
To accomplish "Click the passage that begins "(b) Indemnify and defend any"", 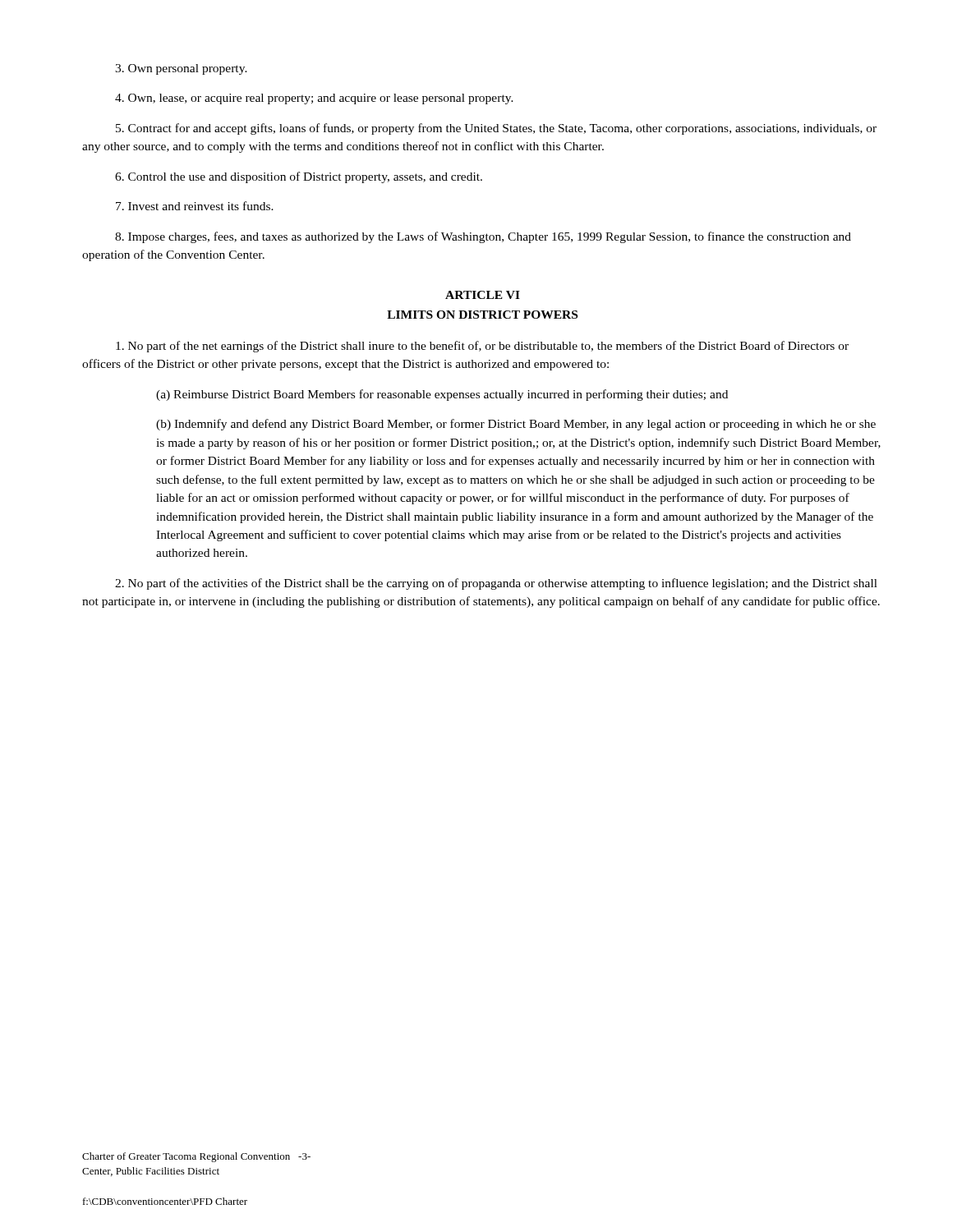I will pos(518,488).
